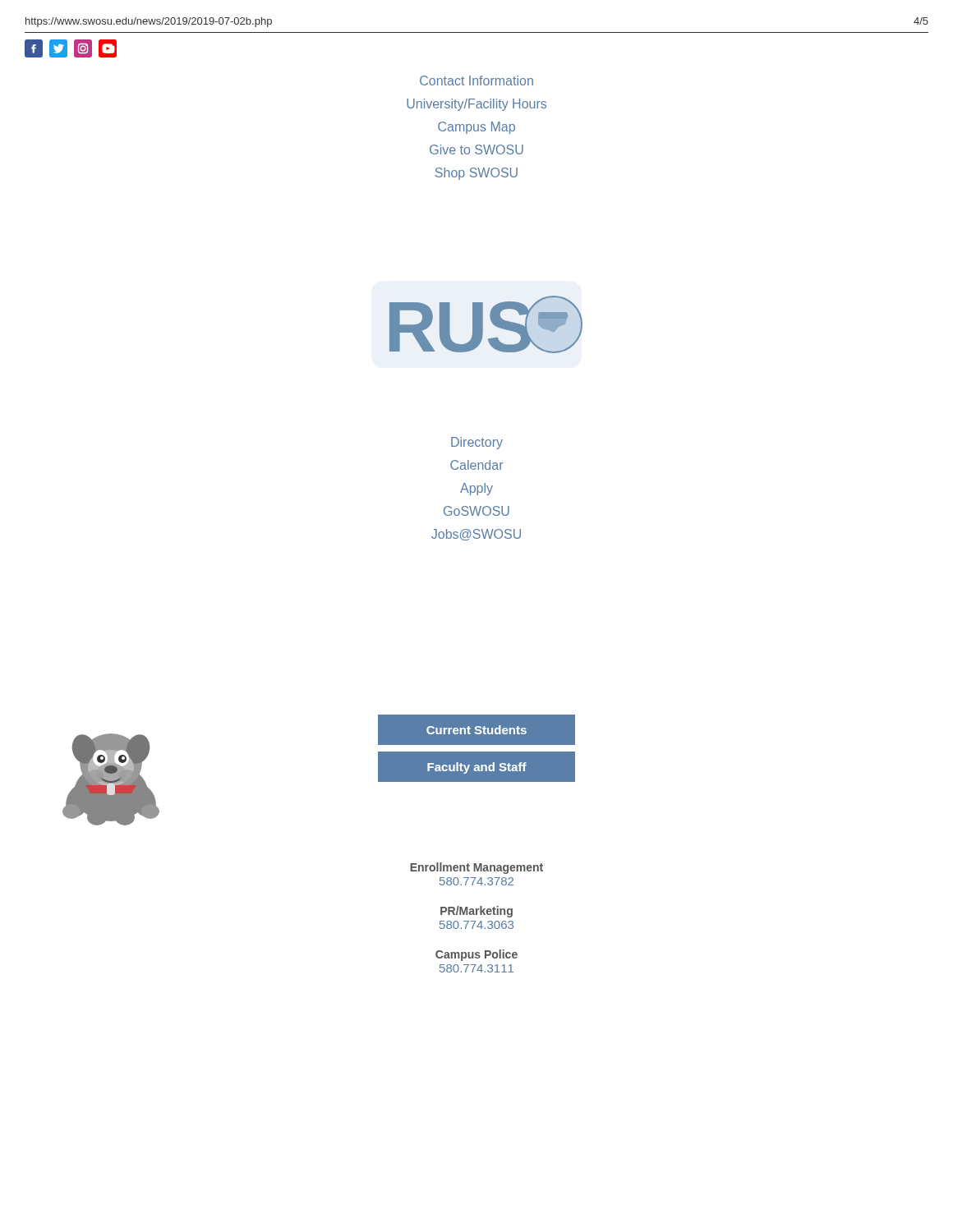Click on the text starting "PR/Marketing 580.774.3063"
The image size is (953, 1232).
(476, 918)
